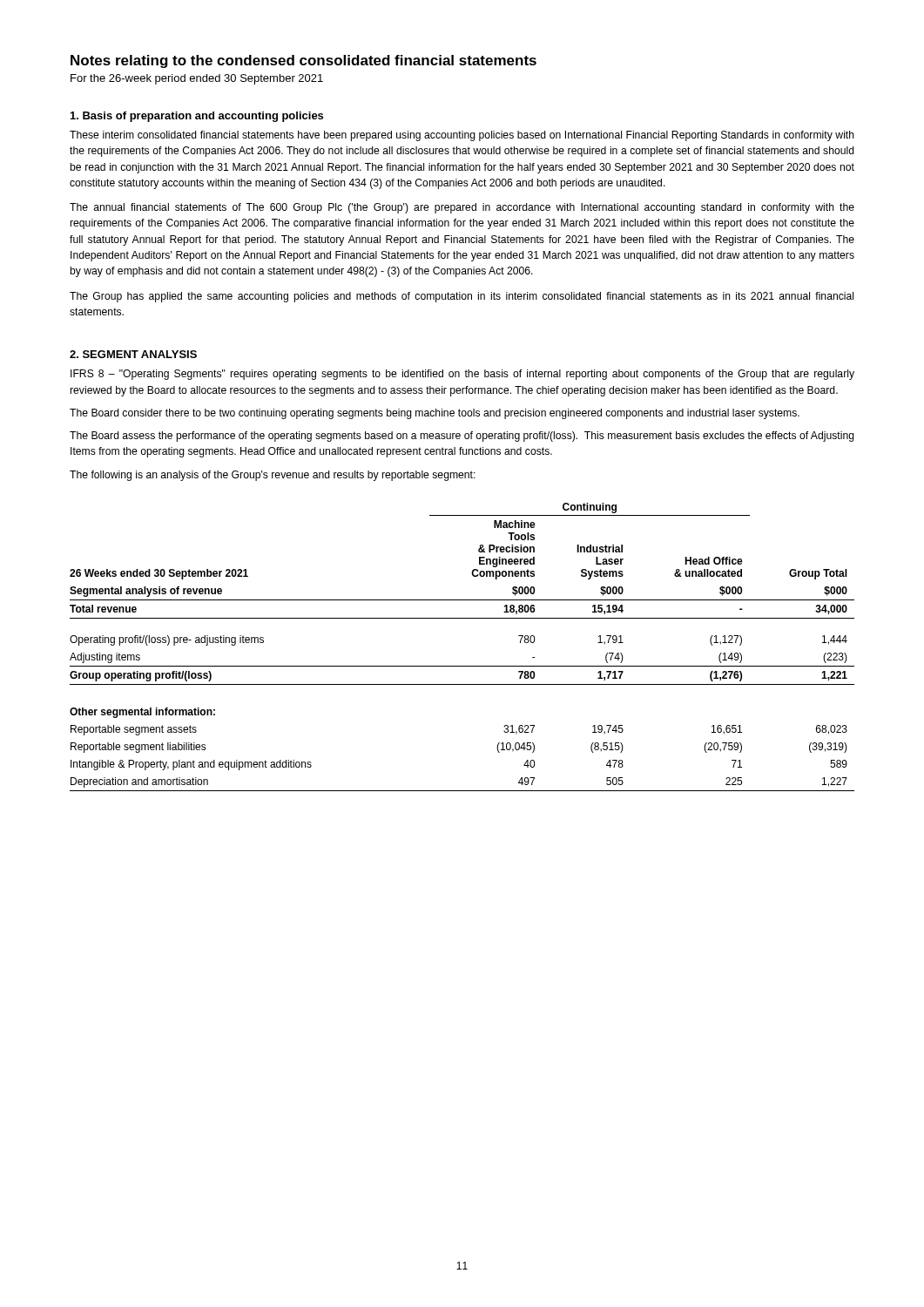The width and height of the screenshot is (924, 1307).
Task: Find the table that mentions "26 Weeks ended 30"
Action: 462,645
